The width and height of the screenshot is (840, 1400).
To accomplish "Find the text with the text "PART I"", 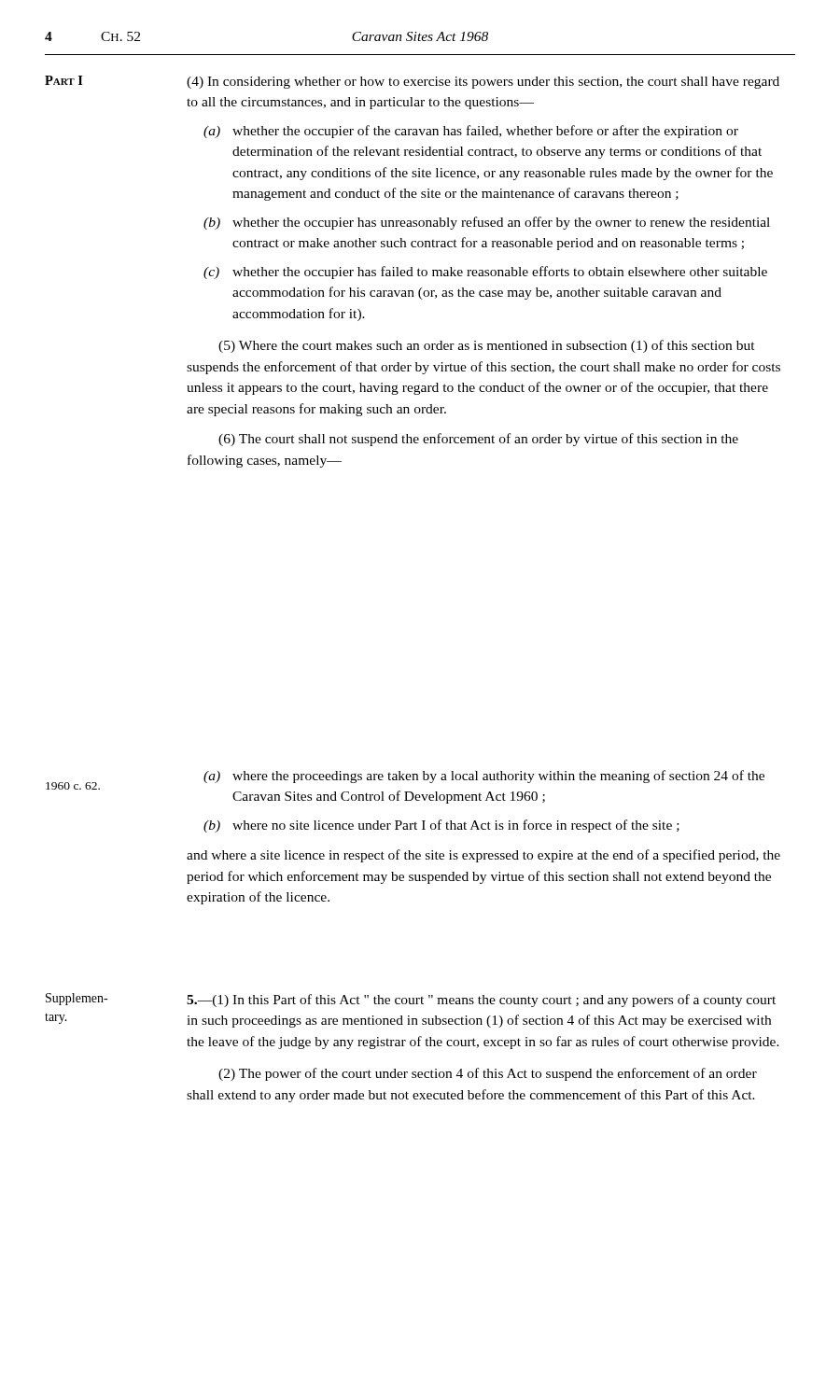I will click(x=64, y=80).
